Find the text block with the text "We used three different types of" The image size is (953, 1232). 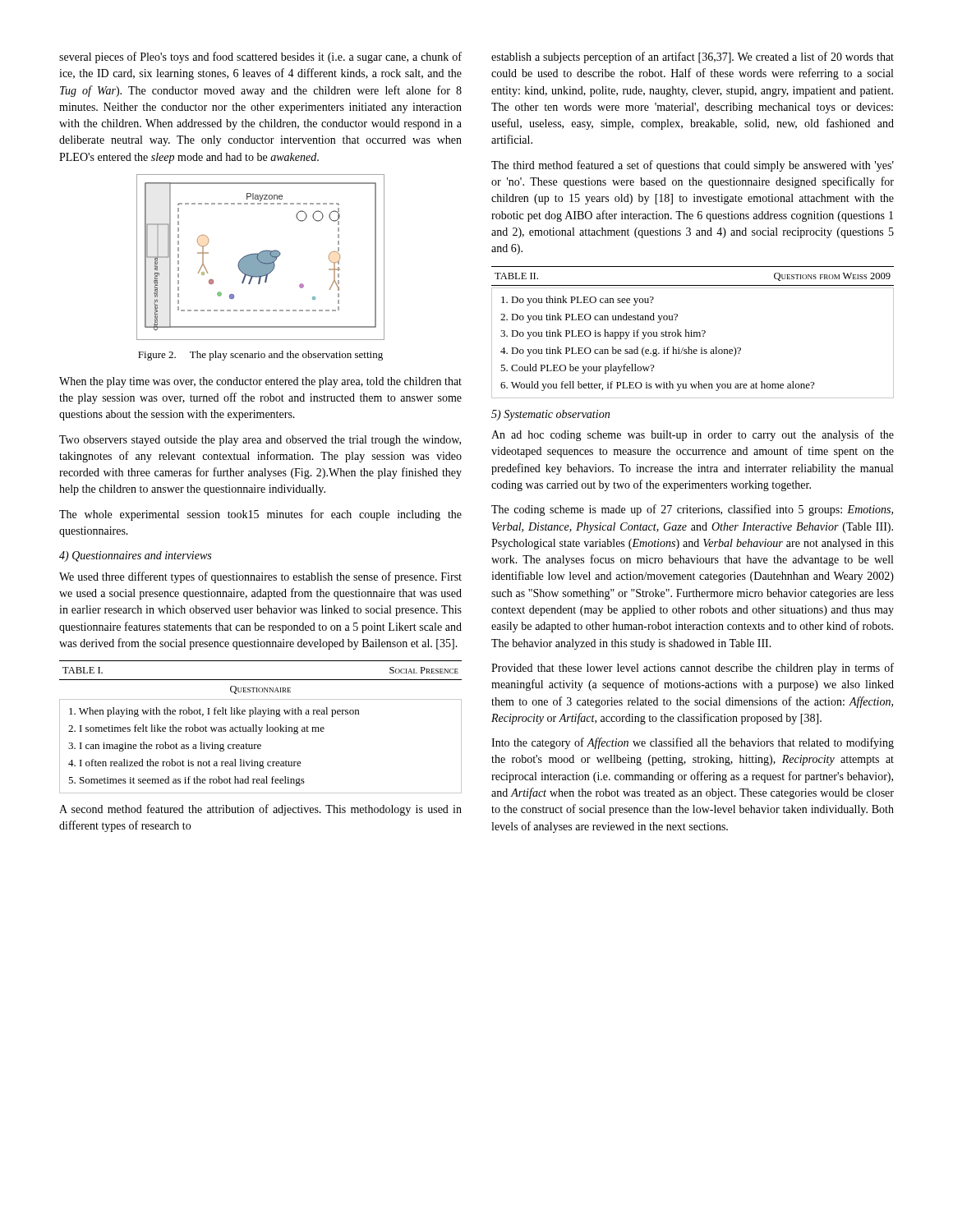tap(260, 611)
